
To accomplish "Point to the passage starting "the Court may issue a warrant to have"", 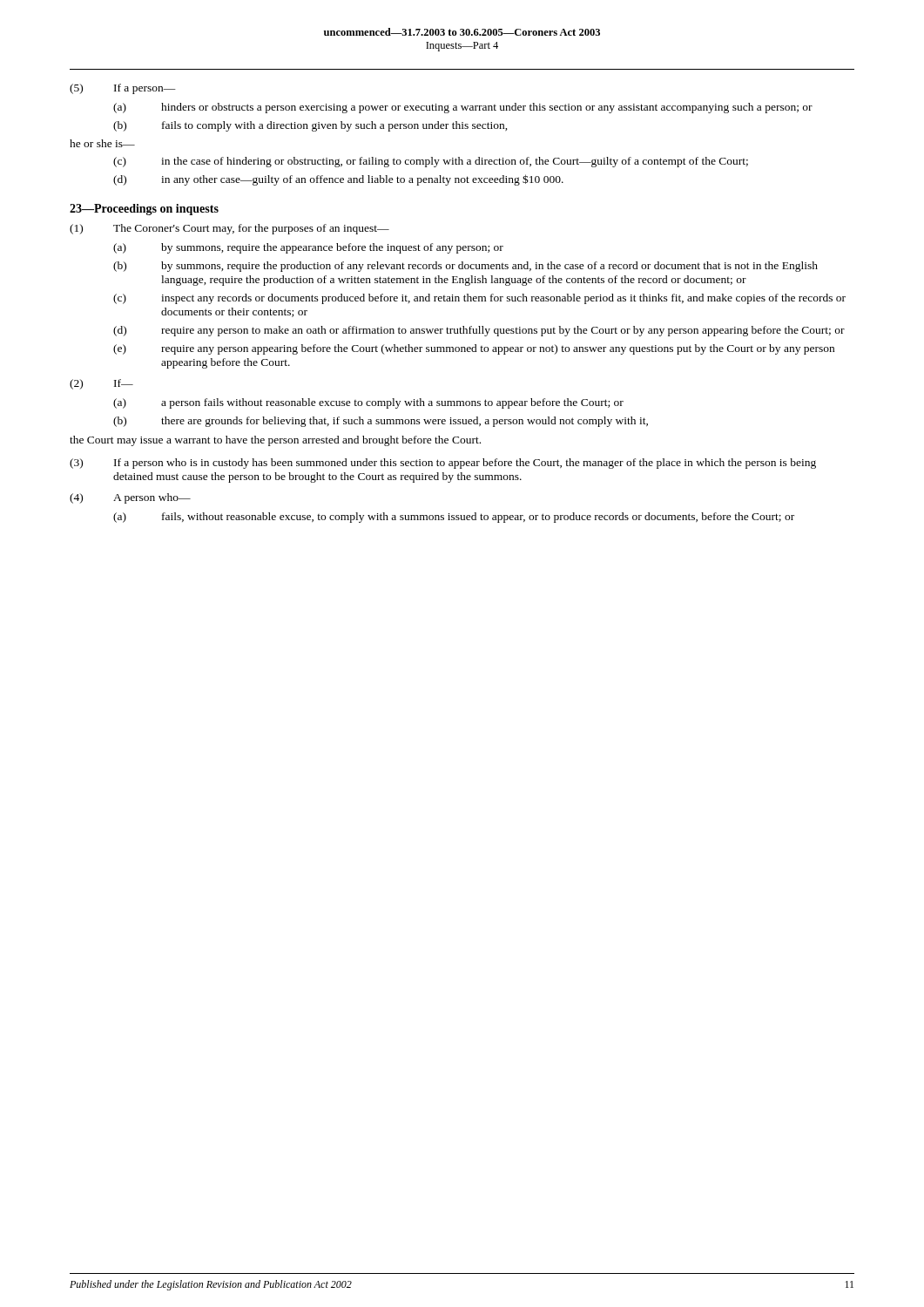I will tap(276, 440).
